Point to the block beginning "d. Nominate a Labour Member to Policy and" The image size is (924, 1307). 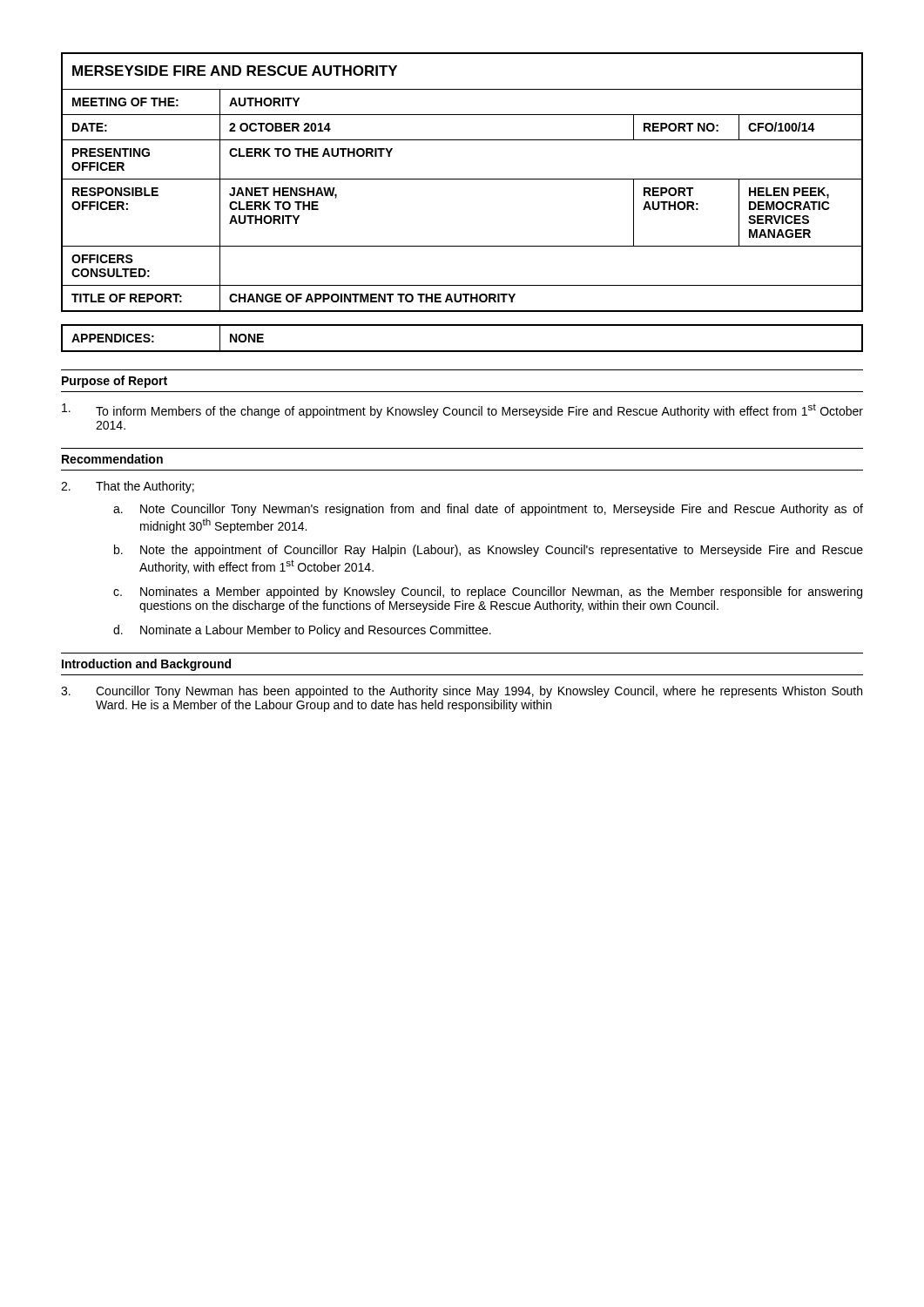click(x=488, y=630)
